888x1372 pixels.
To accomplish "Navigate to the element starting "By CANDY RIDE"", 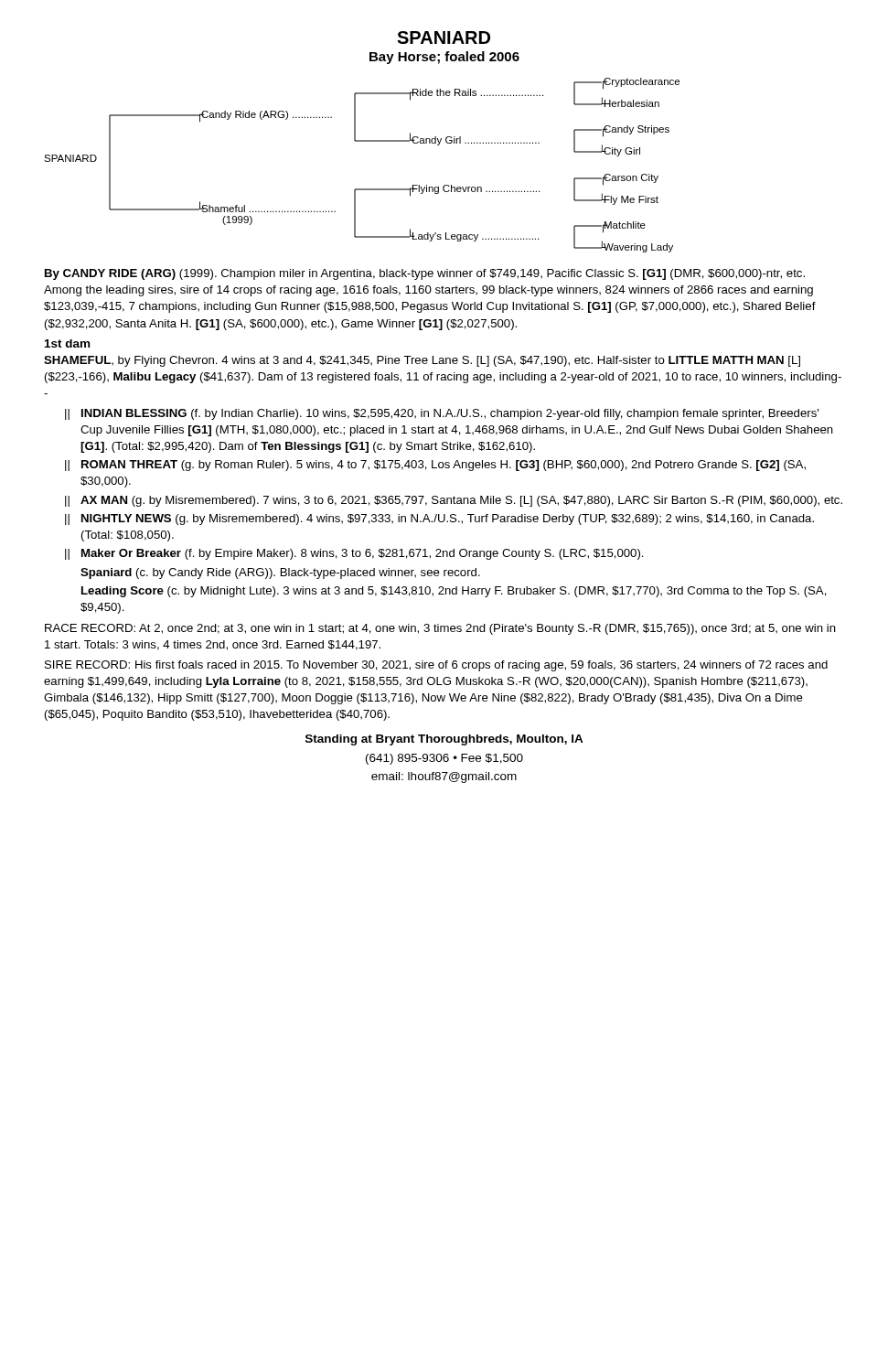I will (444, 299).
